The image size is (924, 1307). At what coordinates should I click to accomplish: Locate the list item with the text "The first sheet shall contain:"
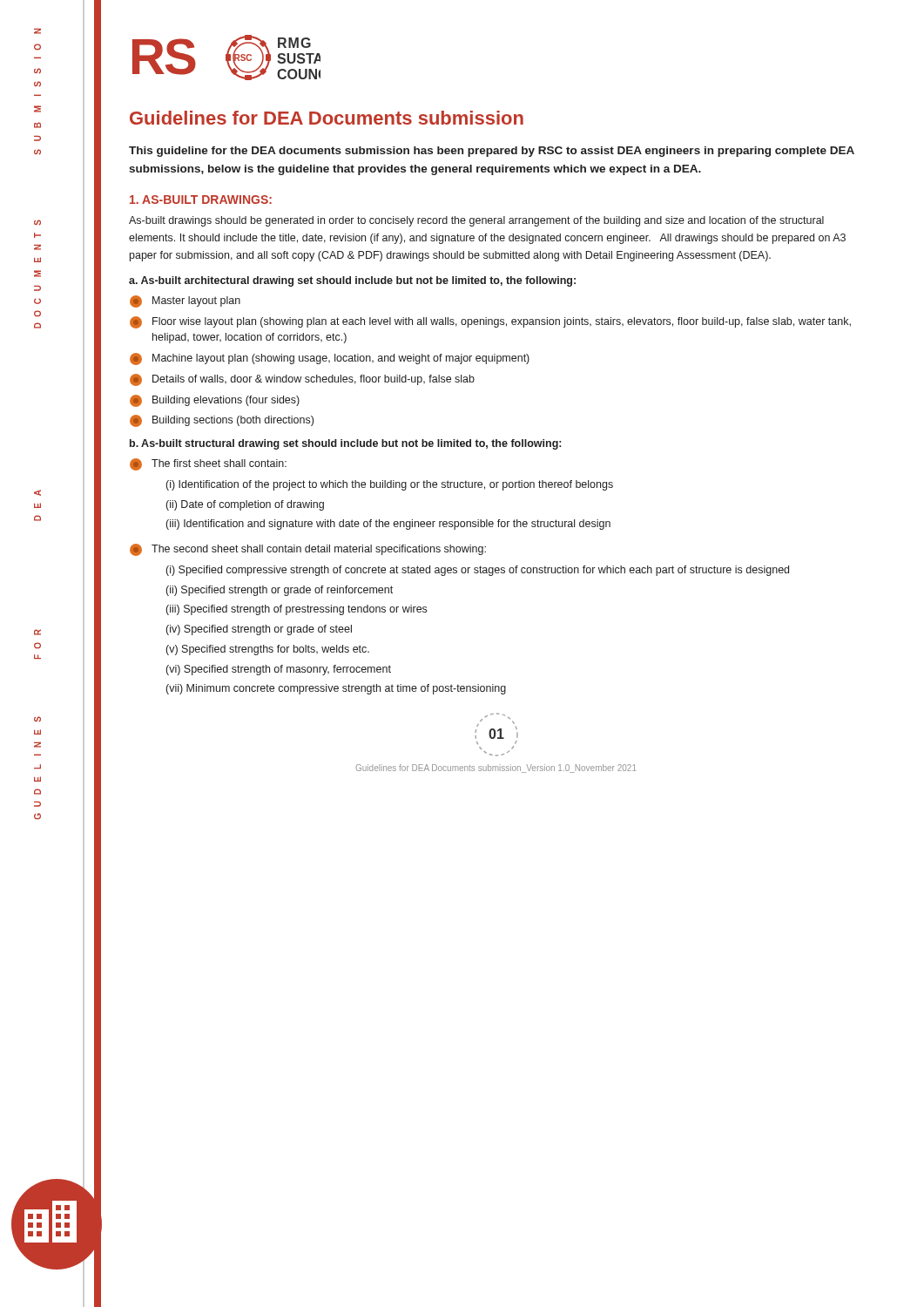[x=208, y=464]
